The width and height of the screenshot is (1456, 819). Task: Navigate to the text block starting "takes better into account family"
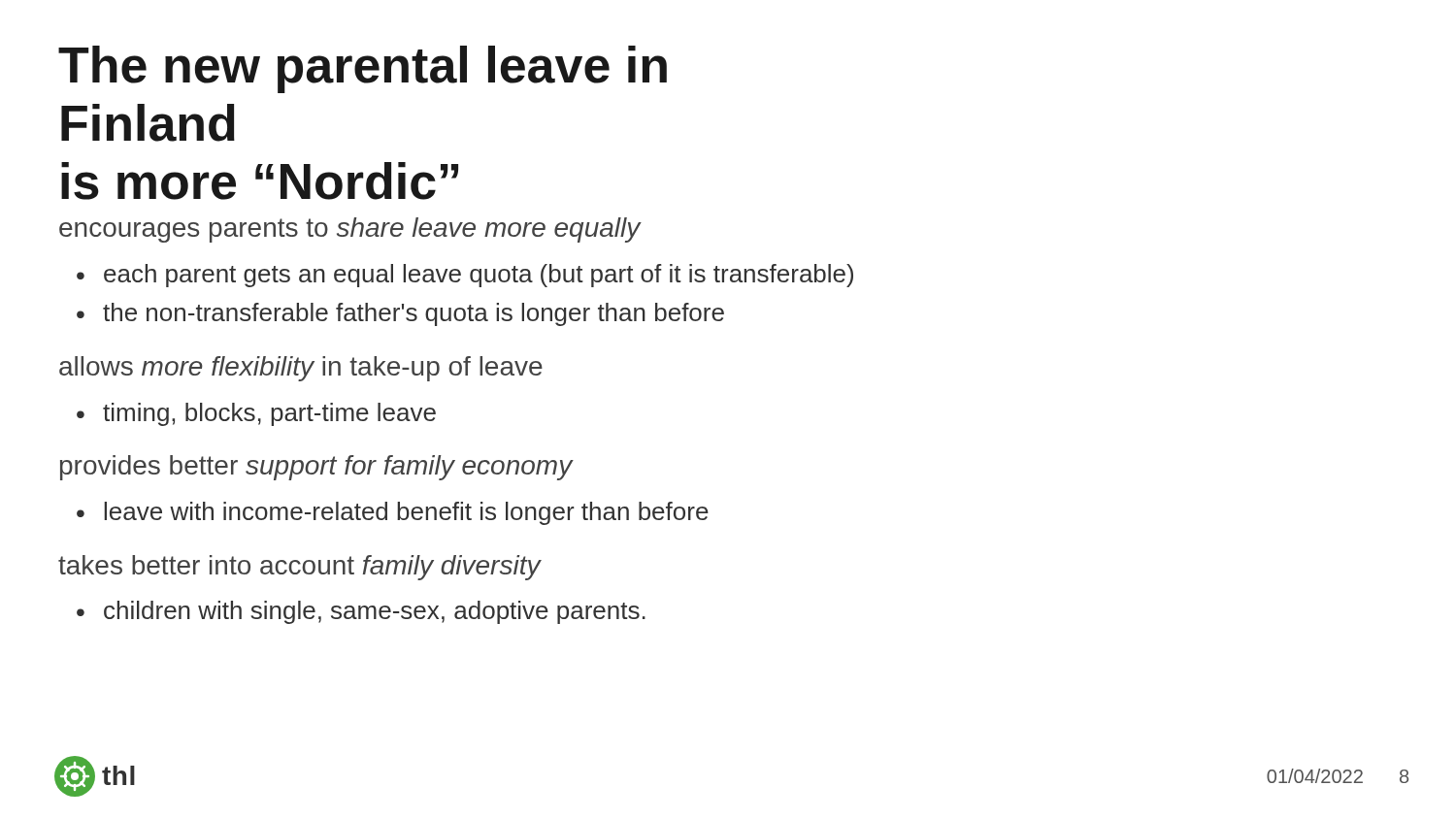coord(299,565)
